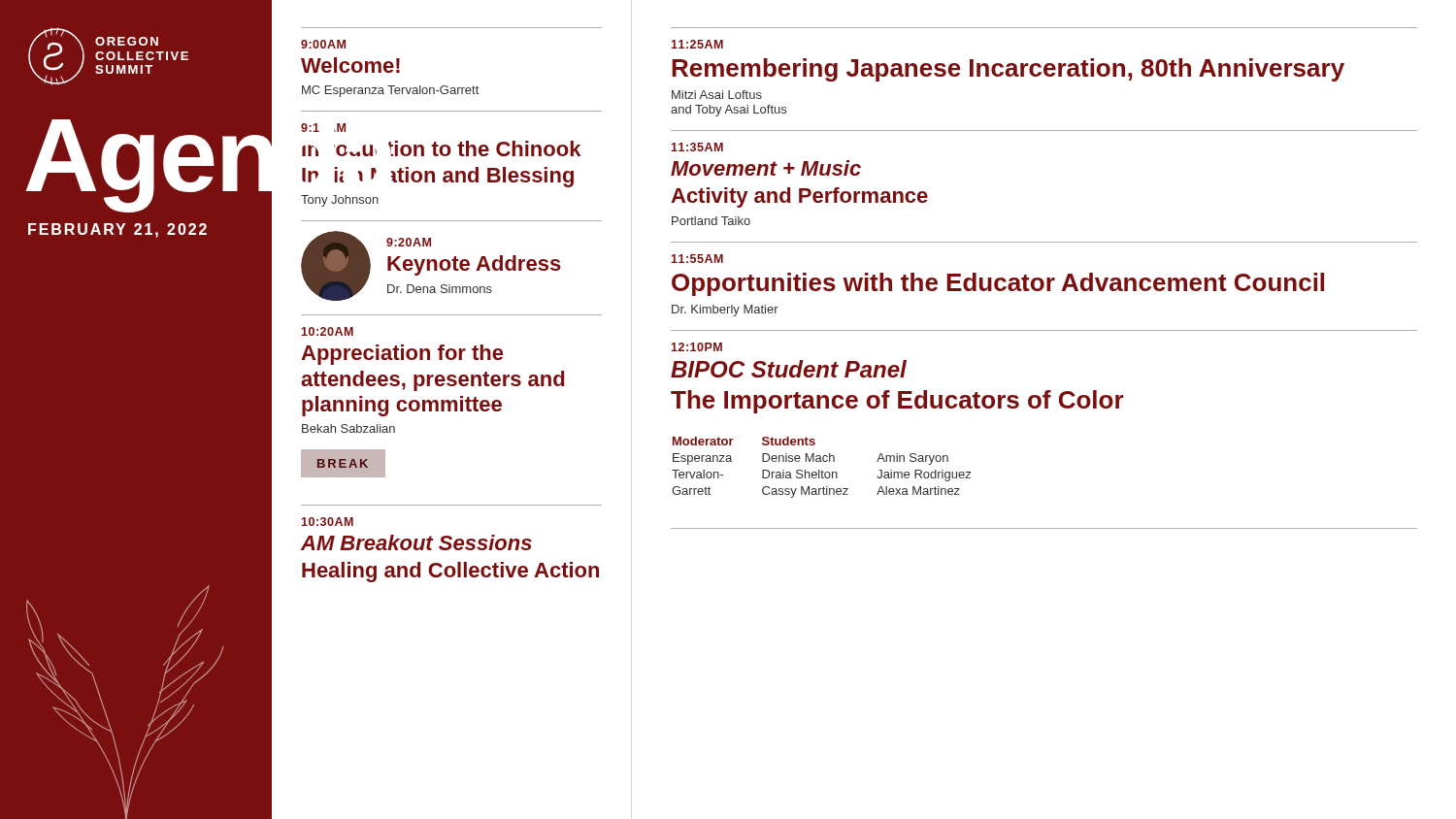Image resolution: width=1456 pixels, height=819 pixels.
Task: Locate the text block with the text "9:10AM Introduction to the Chinook Indian Nation and"
Action: pos(451,164)
